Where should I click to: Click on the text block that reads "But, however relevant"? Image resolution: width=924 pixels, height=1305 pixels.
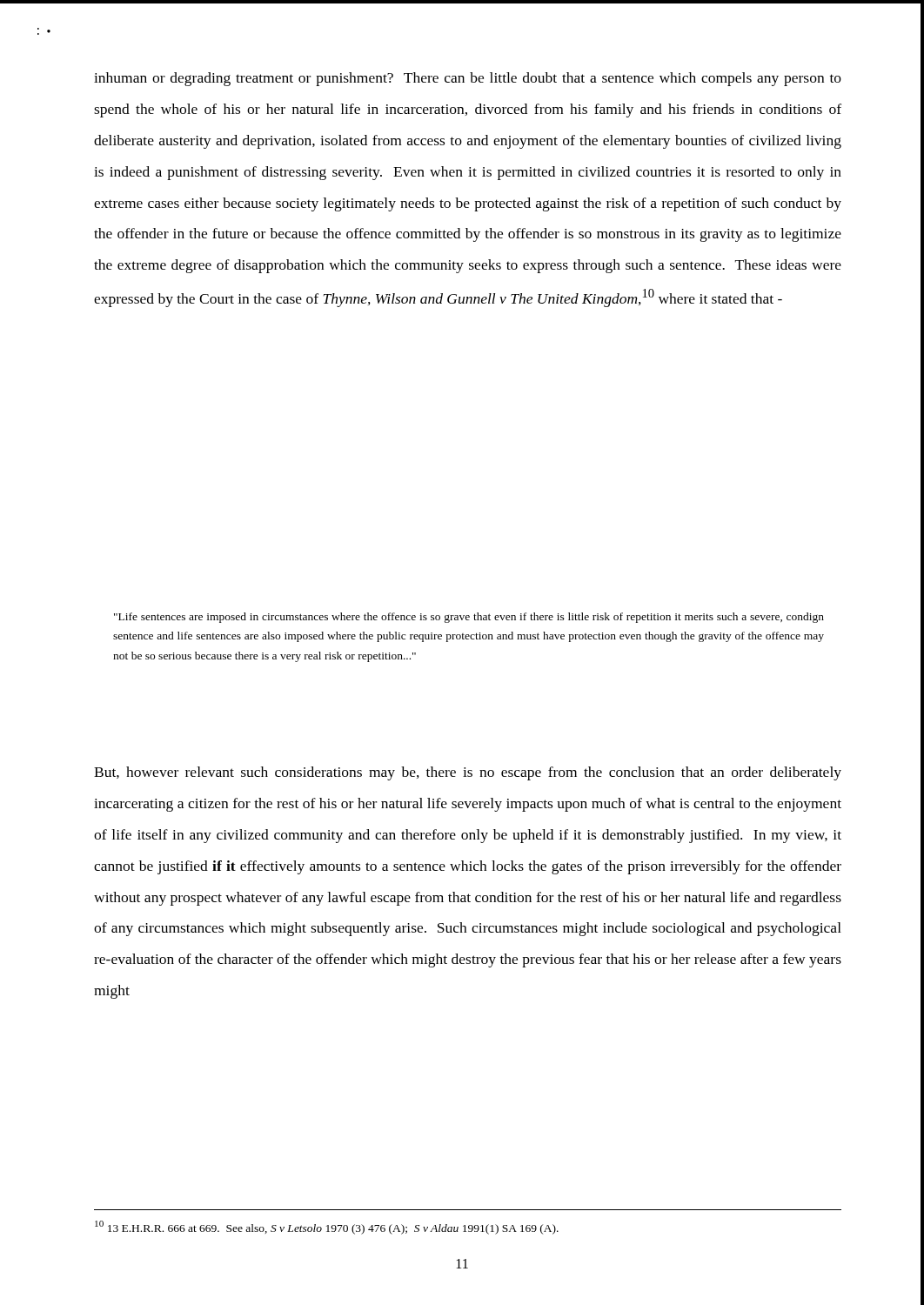pos(468,881)
